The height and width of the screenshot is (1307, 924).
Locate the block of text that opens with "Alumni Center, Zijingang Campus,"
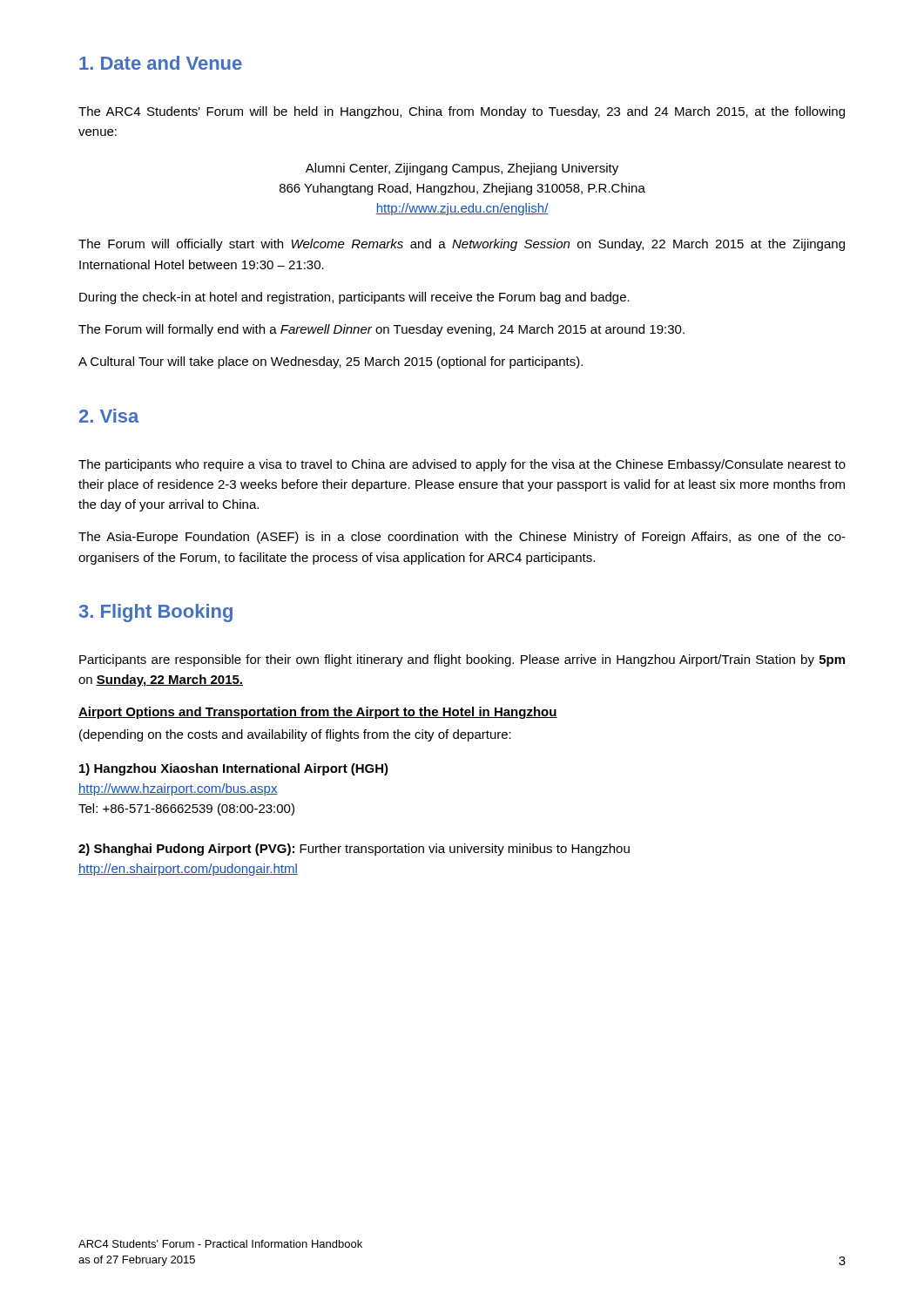pos(462,188)
